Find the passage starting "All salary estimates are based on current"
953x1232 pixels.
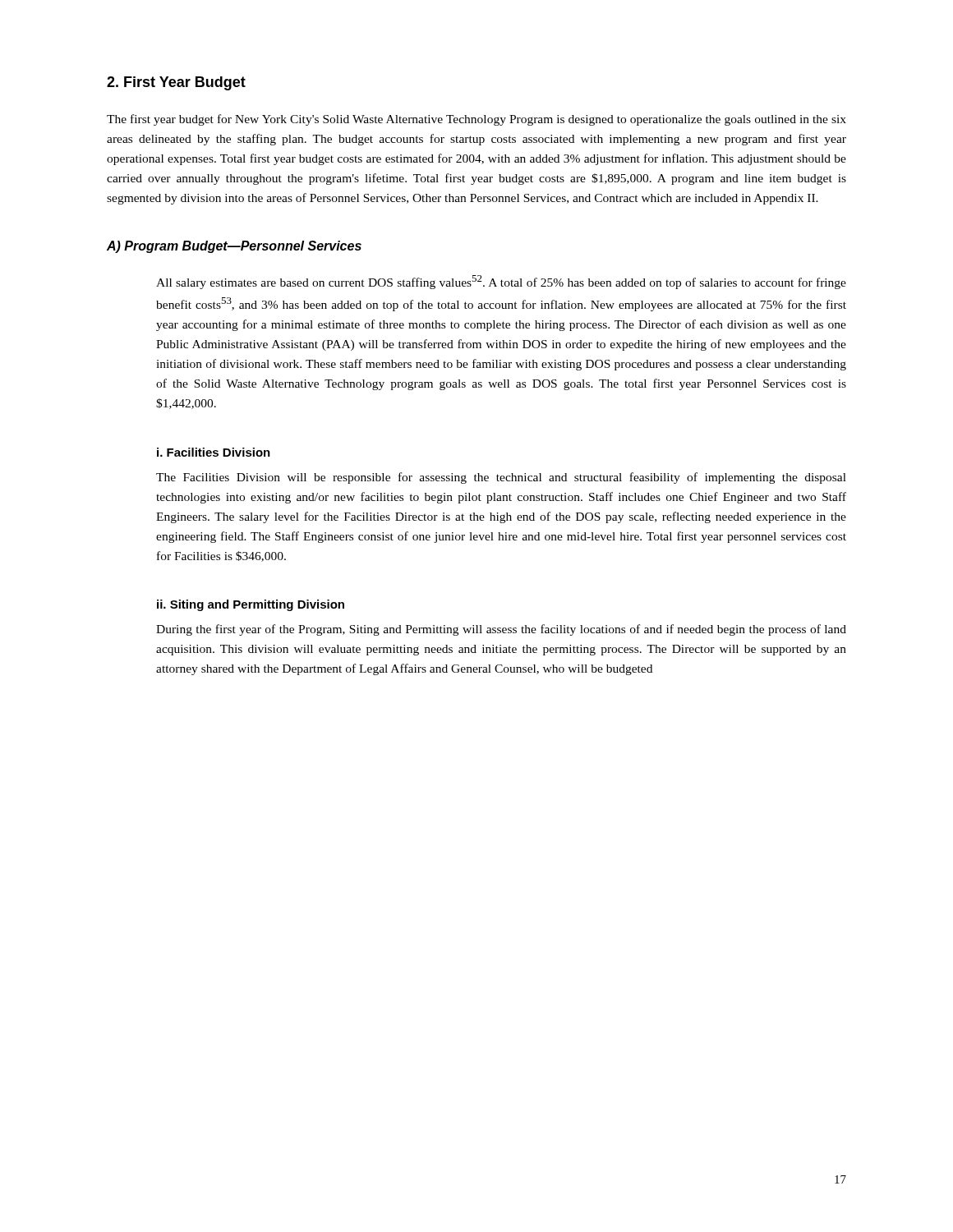501,341
